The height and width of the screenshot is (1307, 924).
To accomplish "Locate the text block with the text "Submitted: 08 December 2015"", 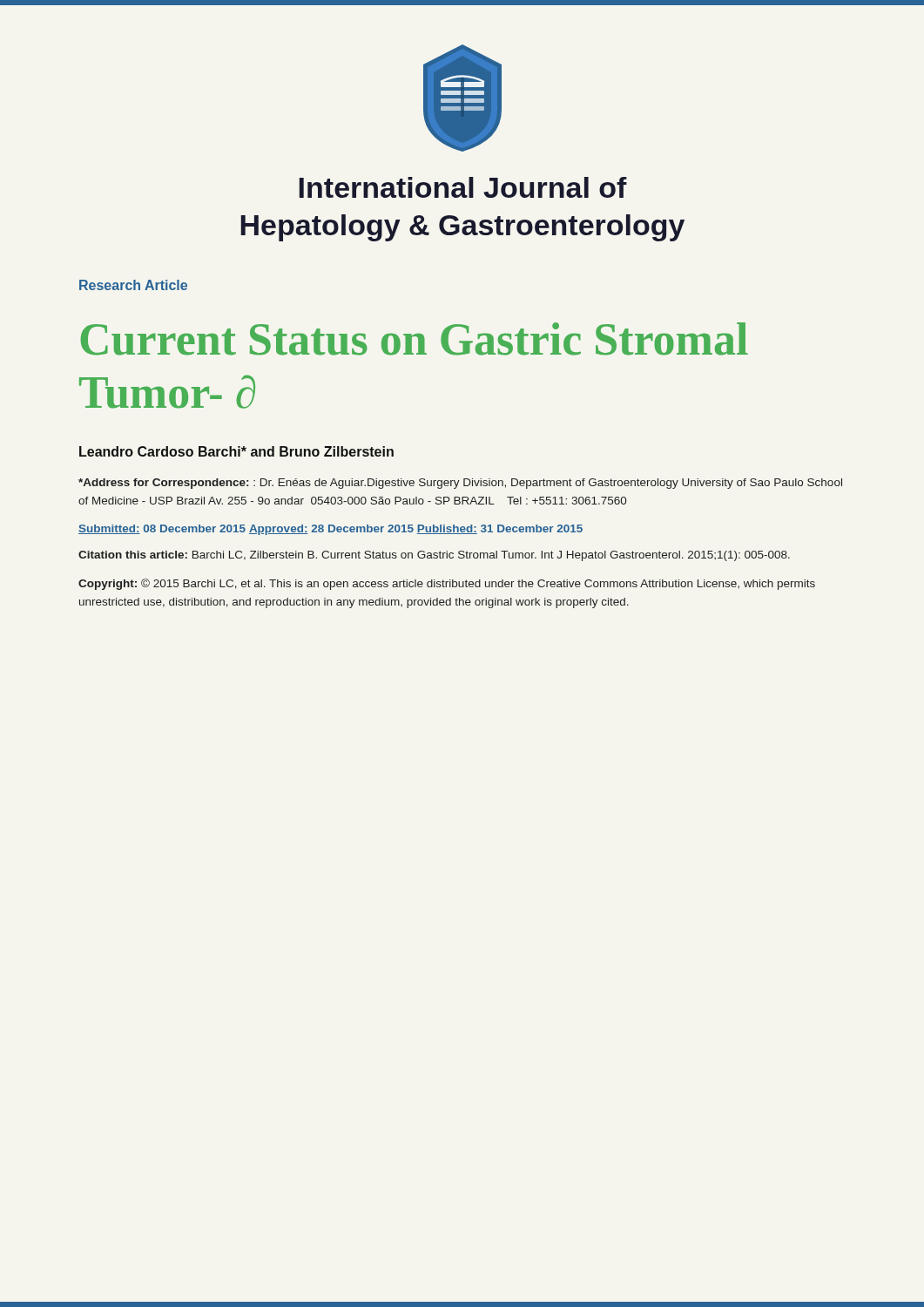I will [x=331, y=528].
